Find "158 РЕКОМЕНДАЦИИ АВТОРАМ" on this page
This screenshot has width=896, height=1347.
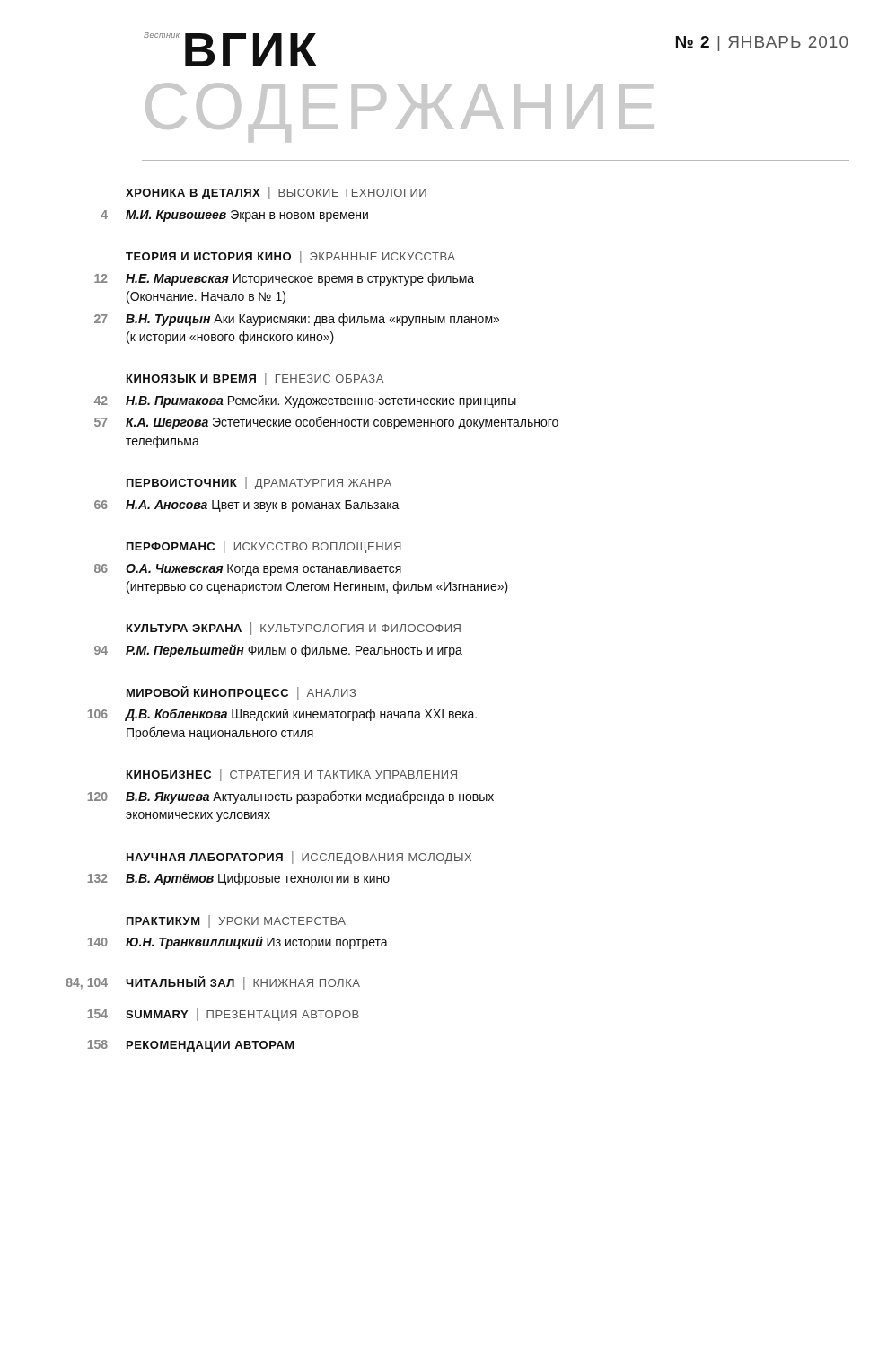[191, 1046]
